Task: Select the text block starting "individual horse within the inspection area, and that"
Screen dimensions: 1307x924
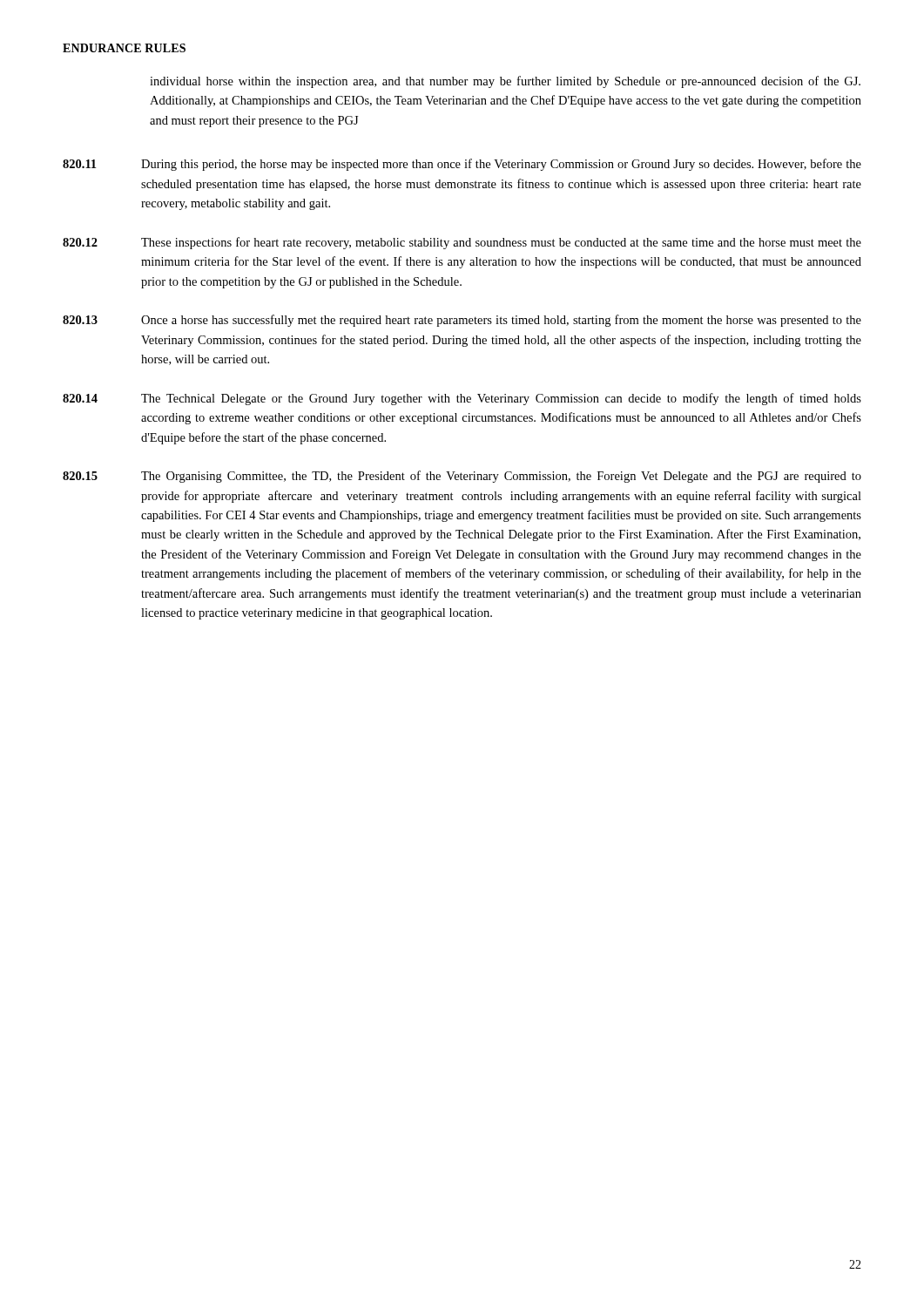Action: pyautogui.click(x=506, y=101)
